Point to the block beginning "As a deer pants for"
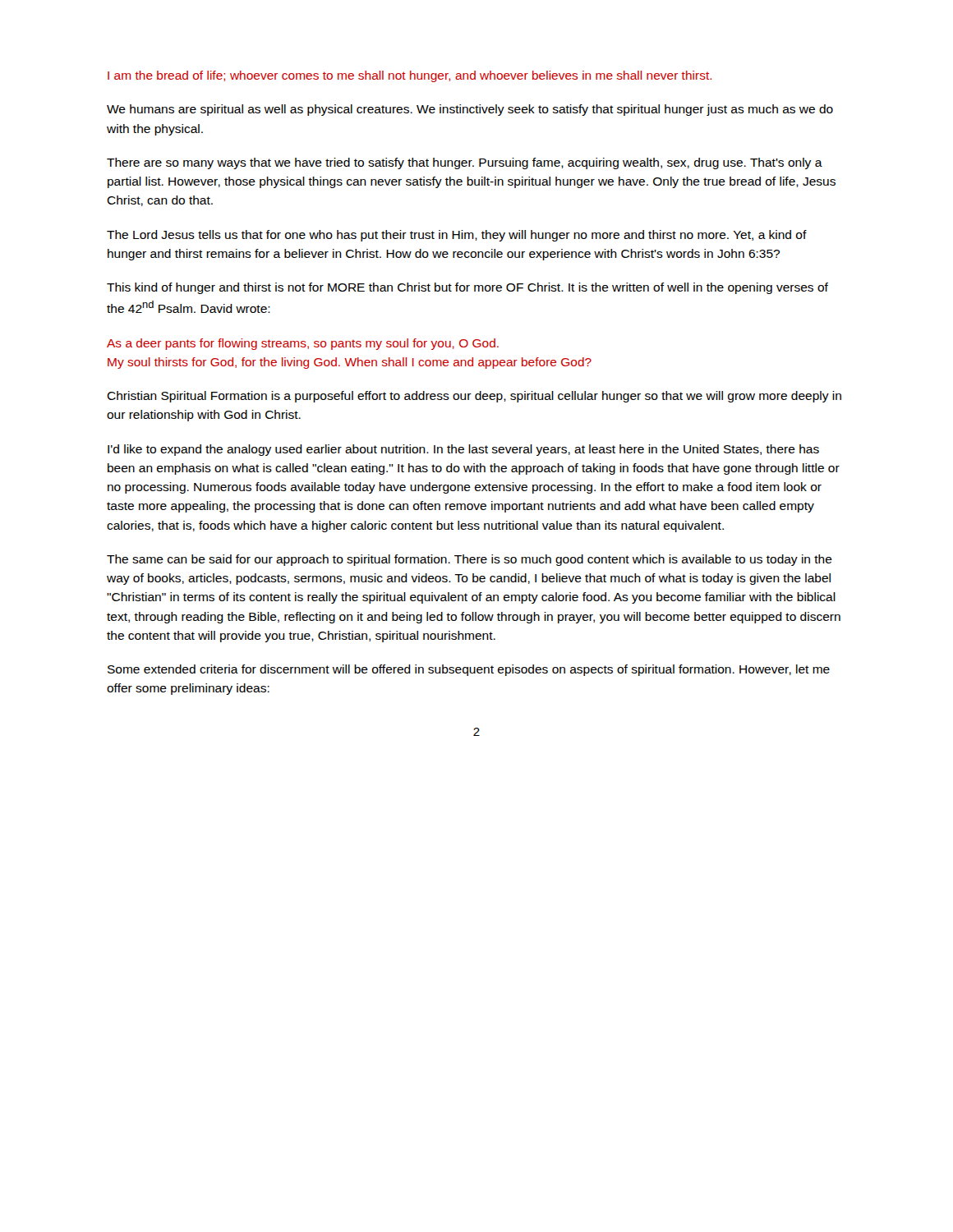Image resolution: width=953 pixels, height=1232 pixels. tap(349, 352)
